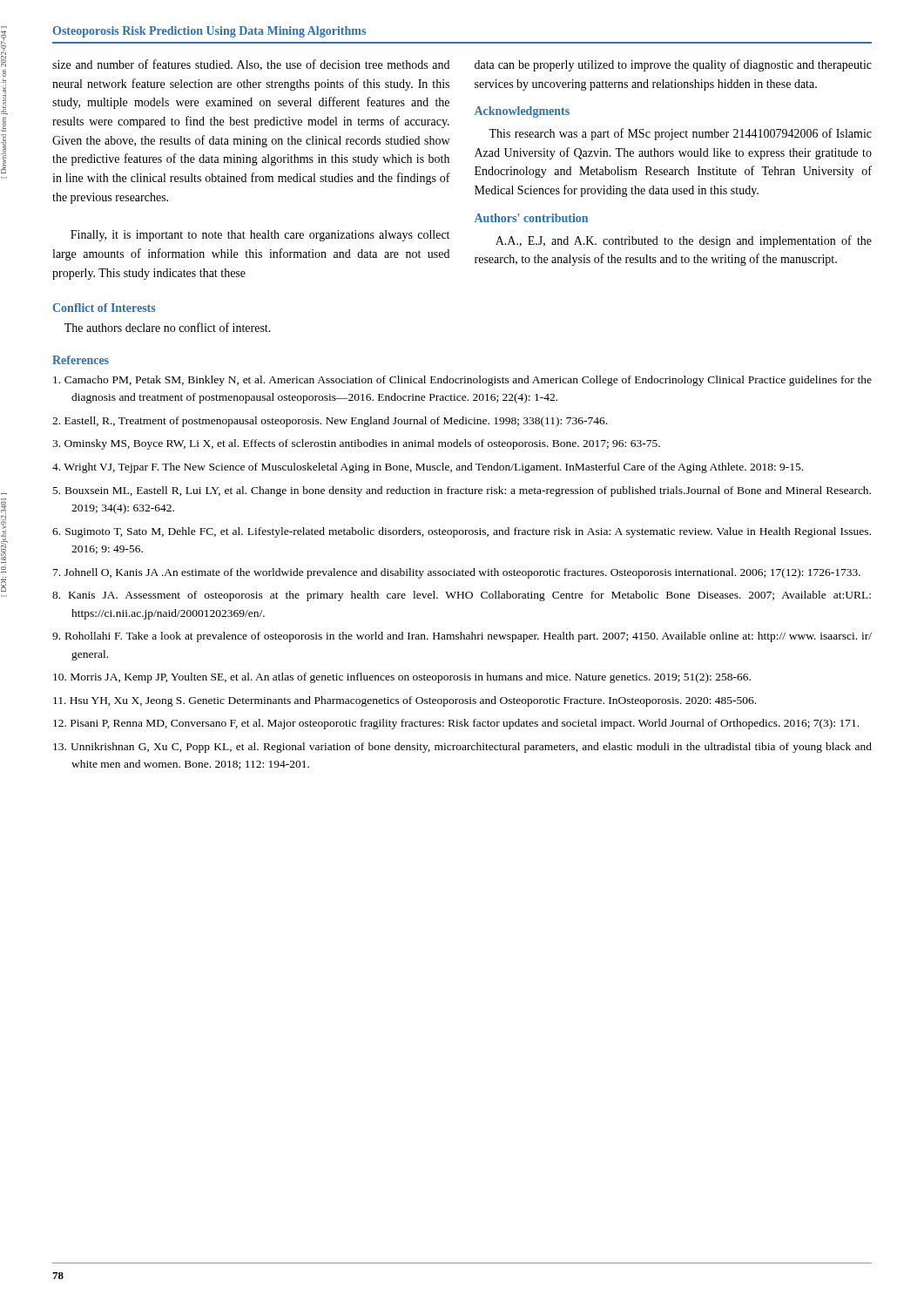This screenshot has width=924, height=1307.
Task: Select the text starting "2. Eastell, R., Treatment"
Action: (x=330, y=420)
